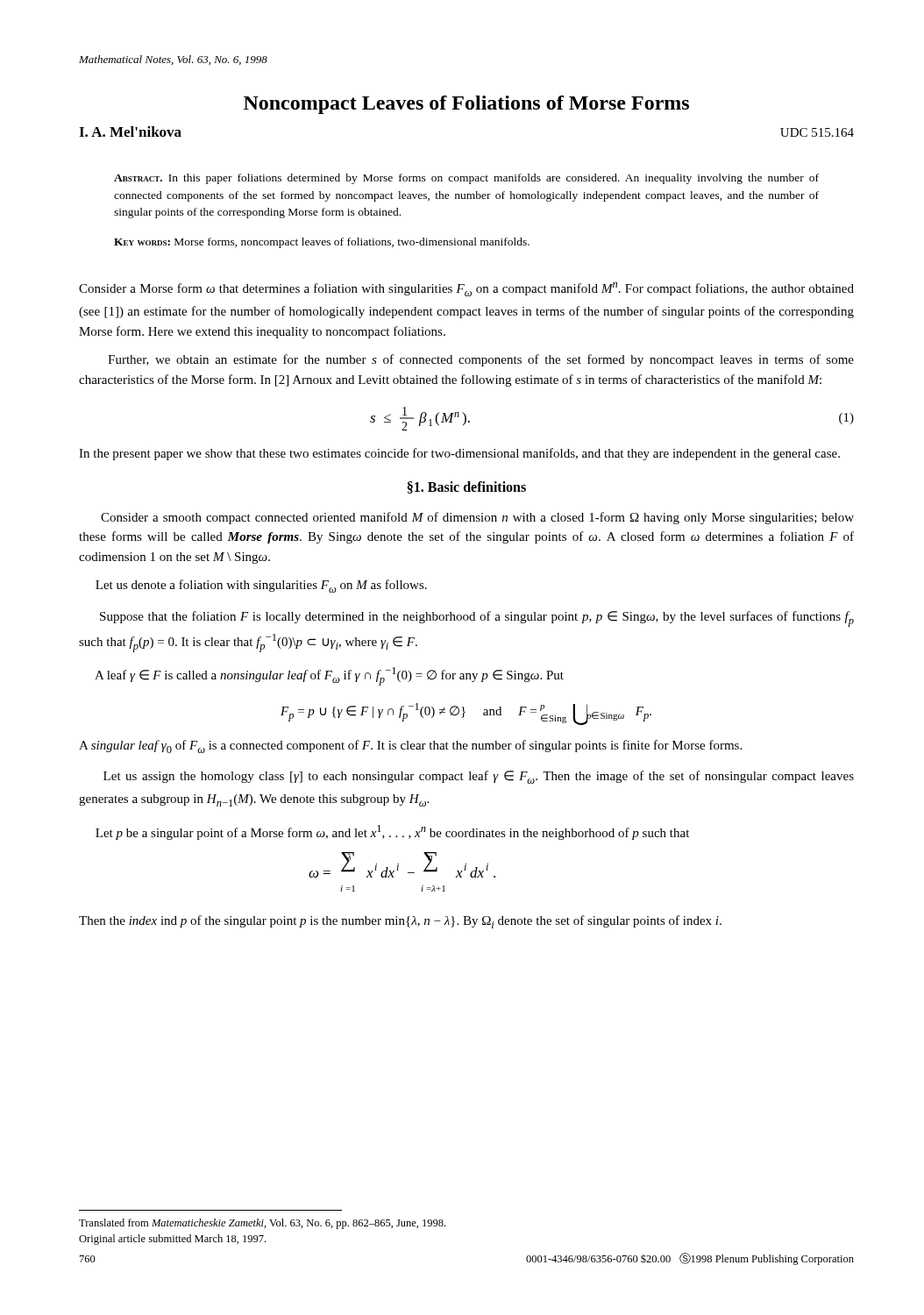Click on the text block that reads "Abstract. In this paper foliations determined"
Screen dimensions: 1315x924
click(x=466, y=195)
